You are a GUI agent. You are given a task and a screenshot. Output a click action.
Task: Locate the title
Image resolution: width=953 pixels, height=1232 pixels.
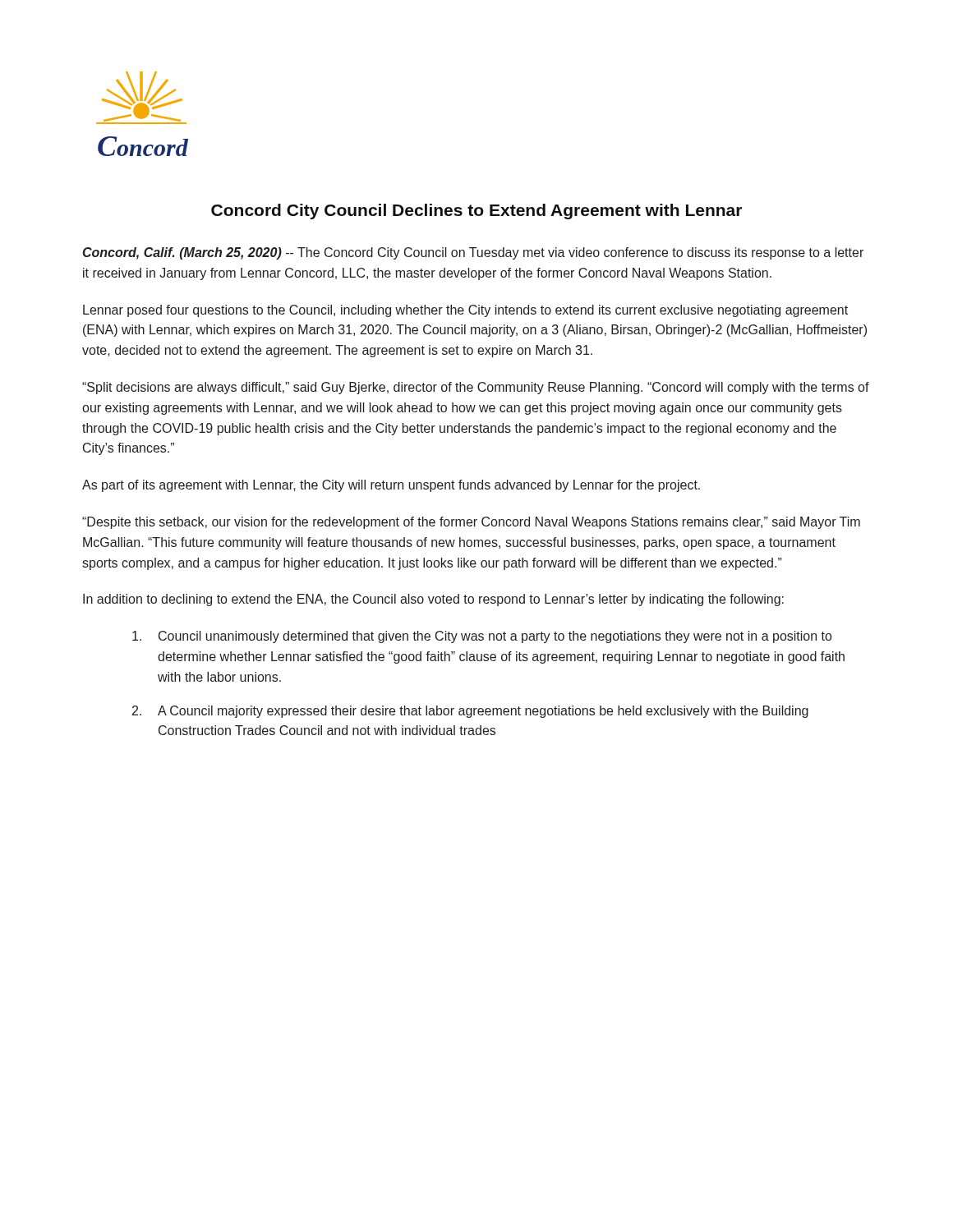(x=476, y=210)
